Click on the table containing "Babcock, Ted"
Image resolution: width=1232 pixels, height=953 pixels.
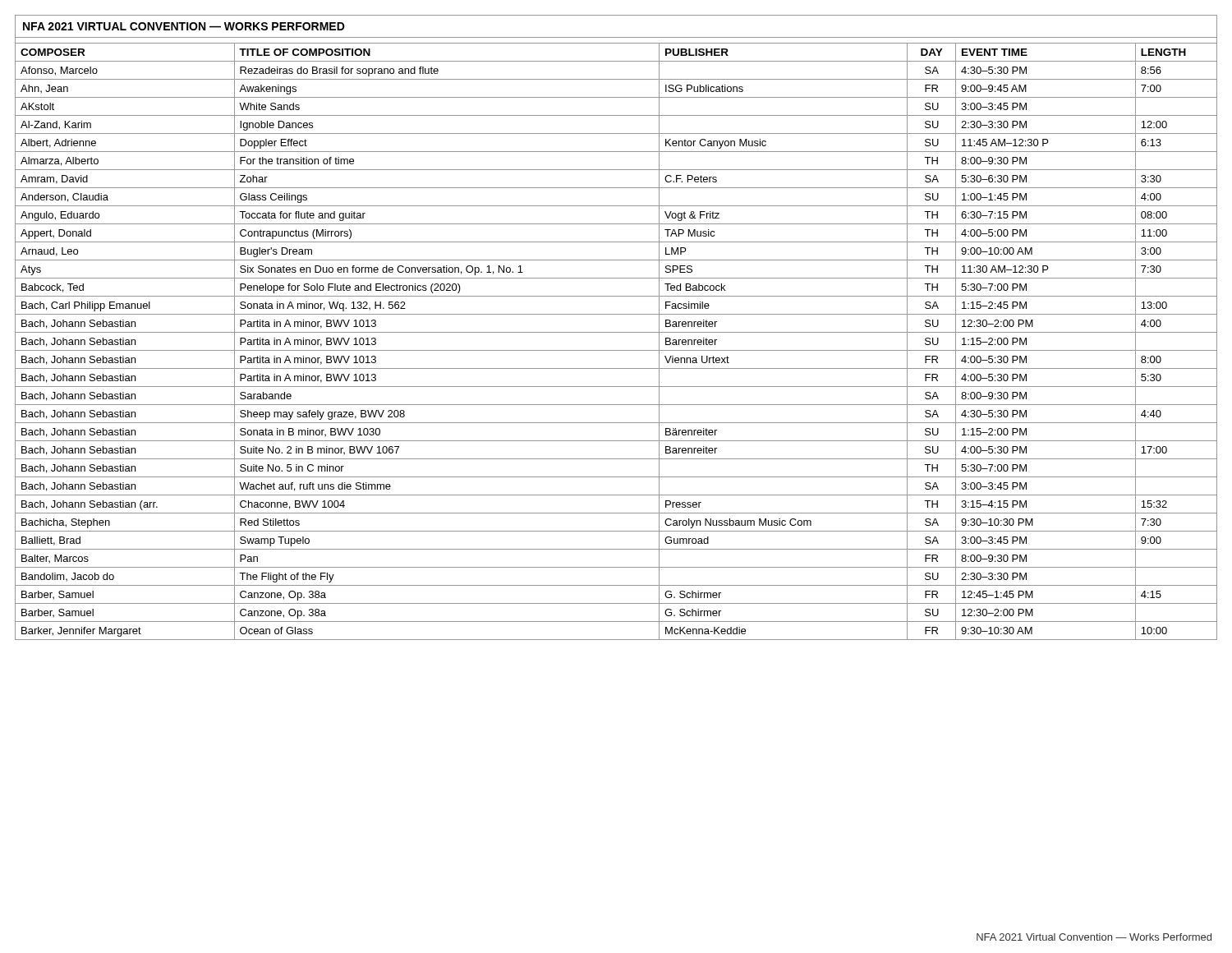(616, 327)
